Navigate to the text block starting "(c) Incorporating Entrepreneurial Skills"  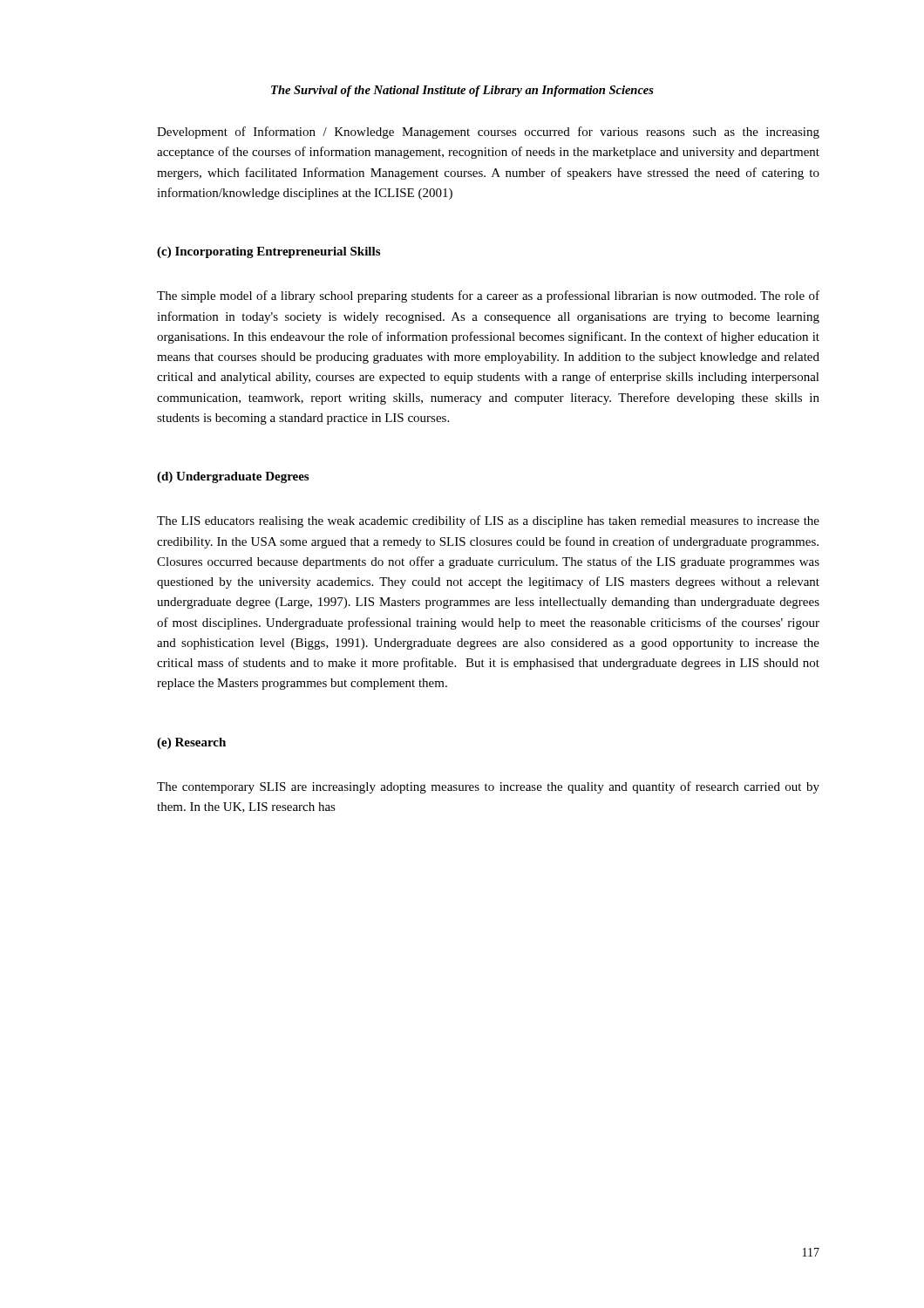tap(268, 252)
